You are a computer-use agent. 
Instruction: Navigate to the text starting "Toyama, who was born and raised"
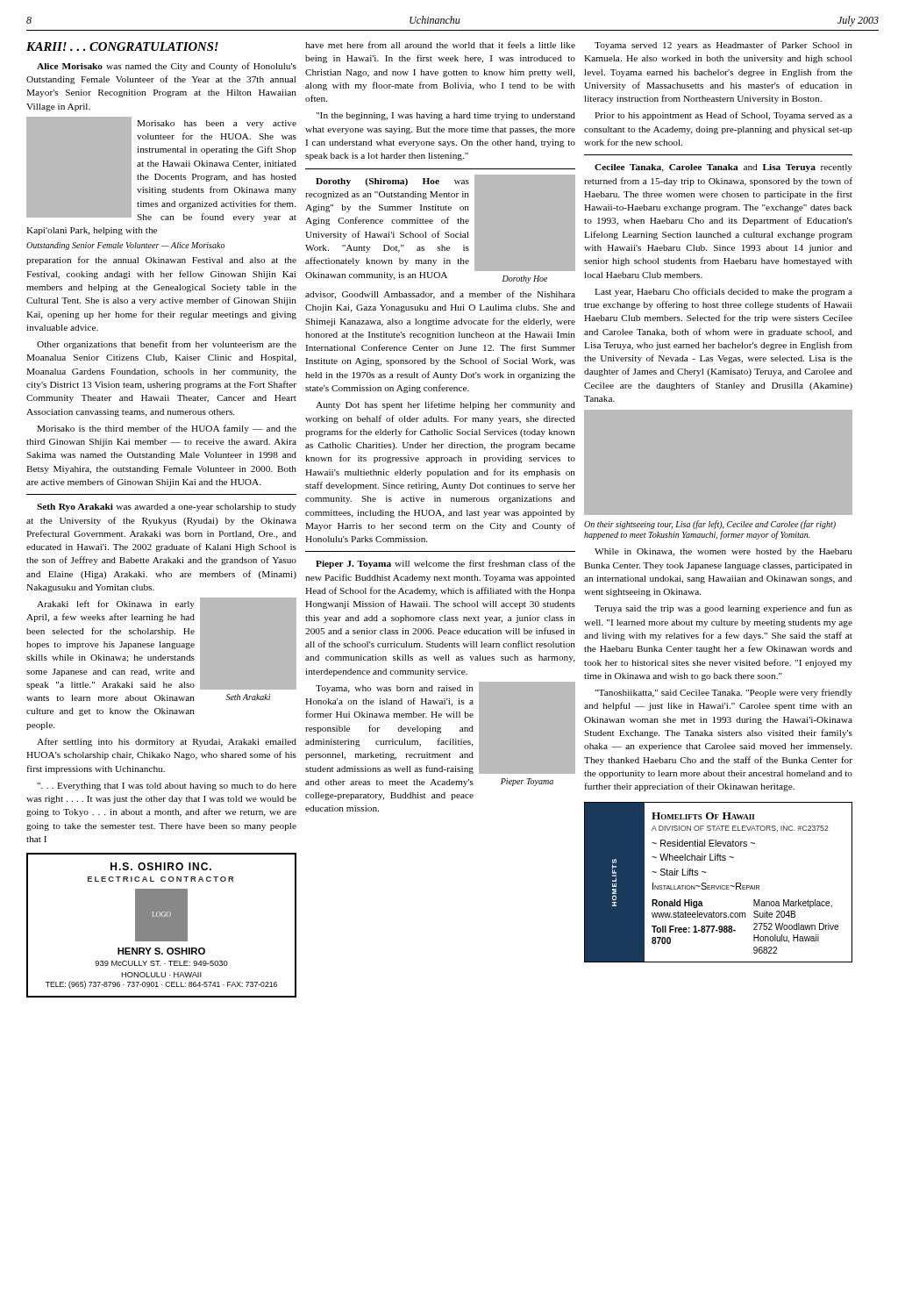[440, 749]
